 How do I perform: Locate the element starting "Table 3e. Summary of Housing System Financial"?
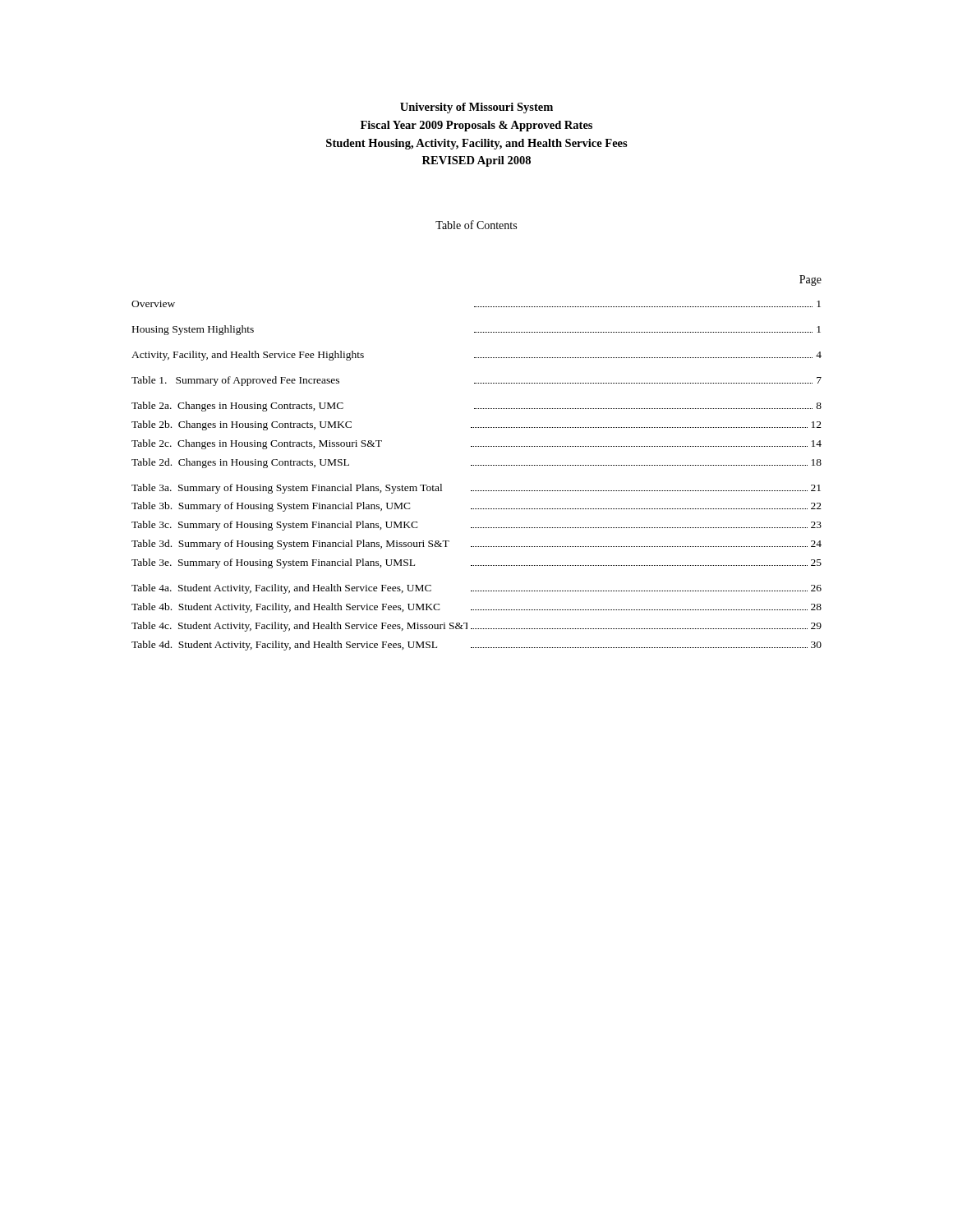coord(476,563)
